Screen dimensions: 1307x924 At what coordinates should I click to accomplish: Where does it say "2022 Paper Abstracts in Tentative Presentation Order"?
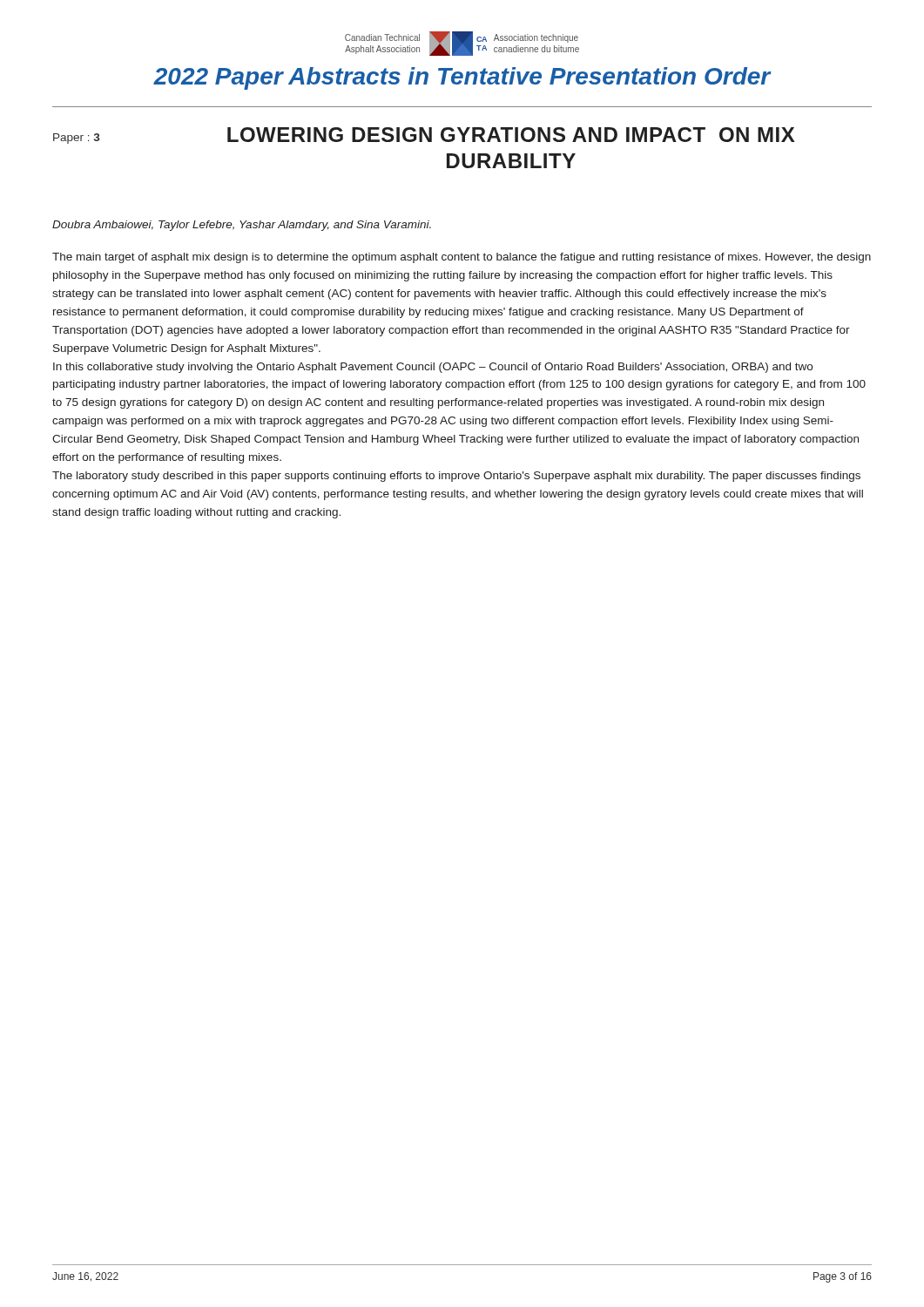tap(462, 76)
